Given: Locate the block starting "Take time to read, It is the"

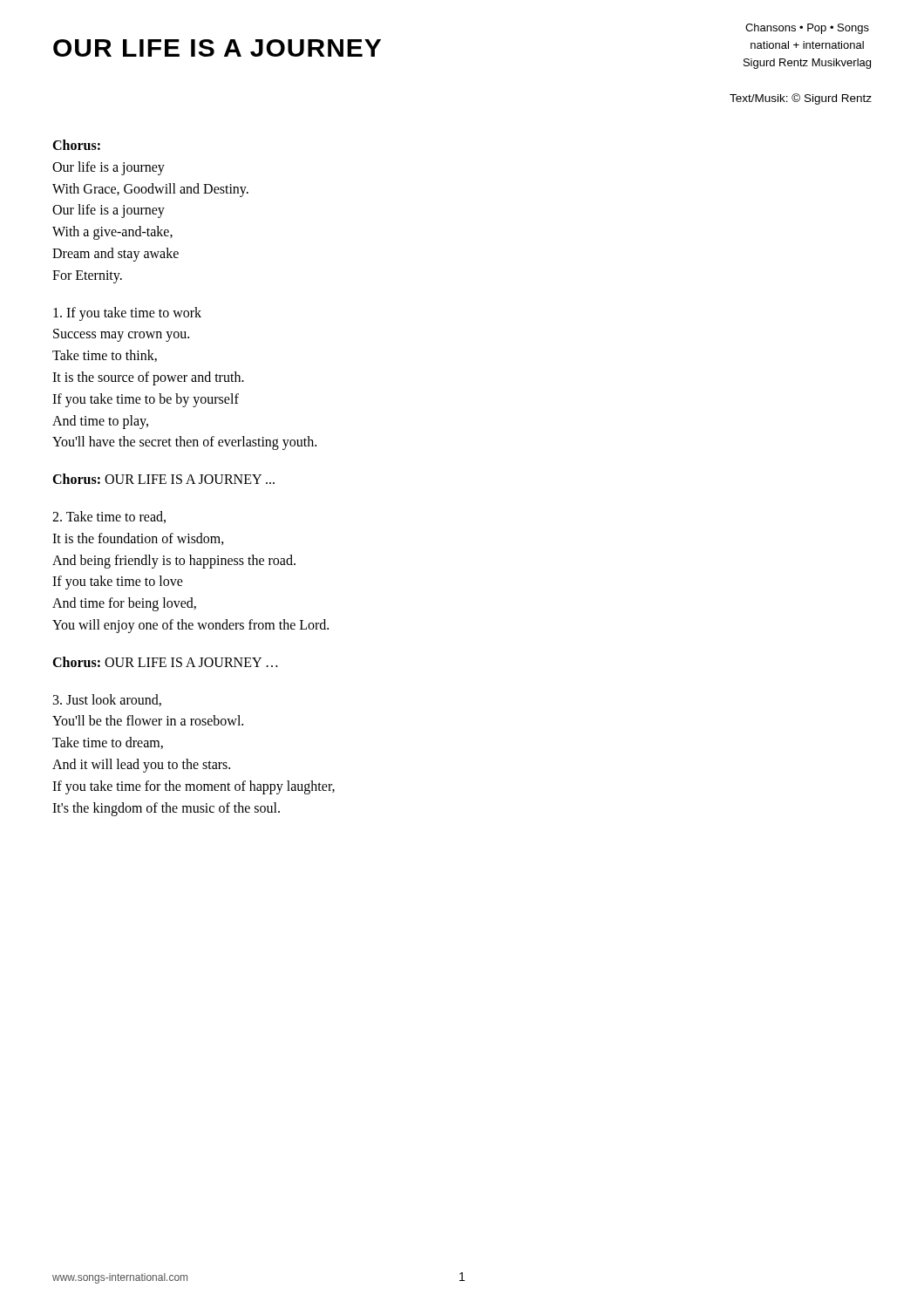Looking at the screenshot, I should [x=109, y=517].
